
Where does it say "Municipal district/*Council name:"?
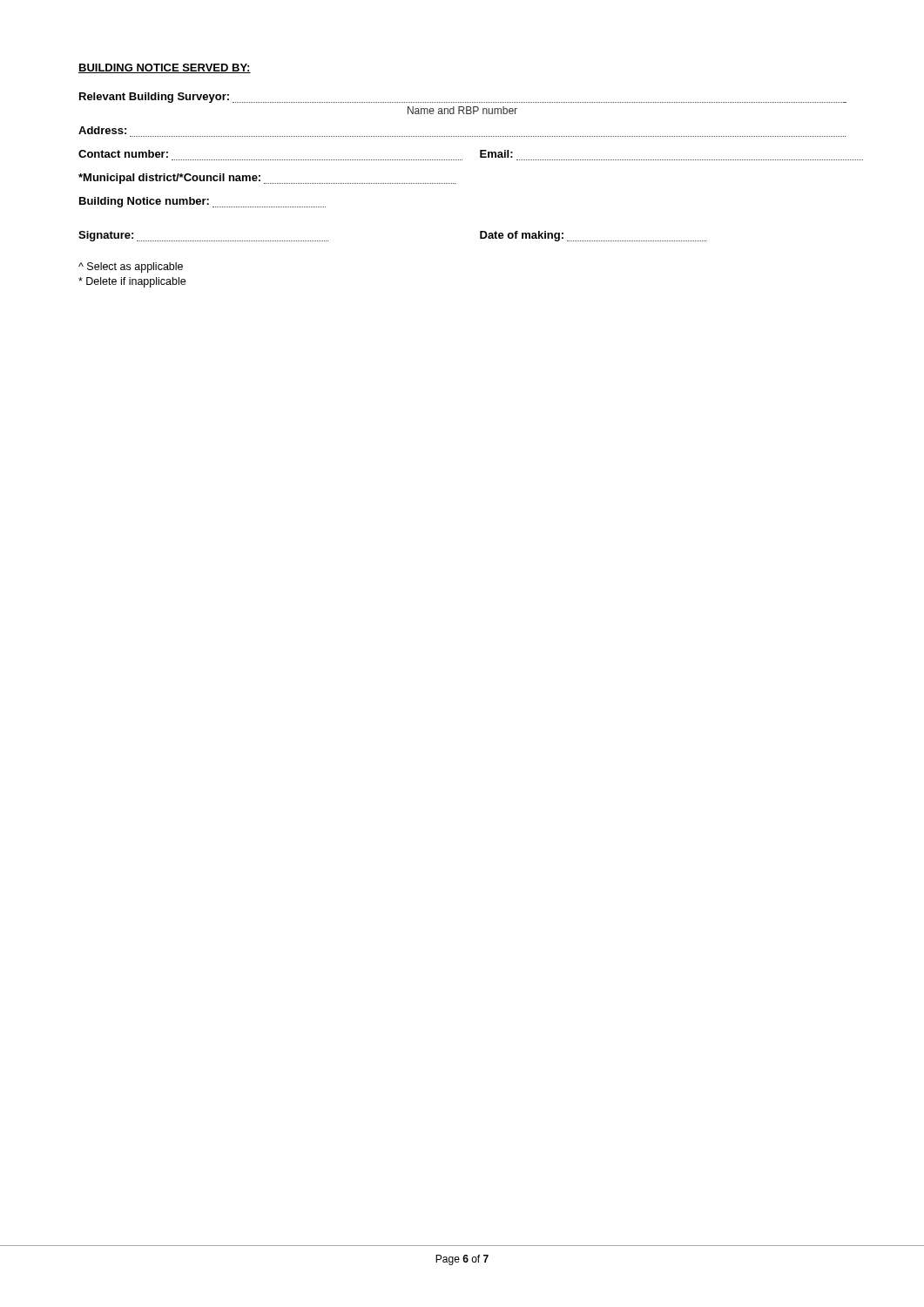(x=462, y=176)
